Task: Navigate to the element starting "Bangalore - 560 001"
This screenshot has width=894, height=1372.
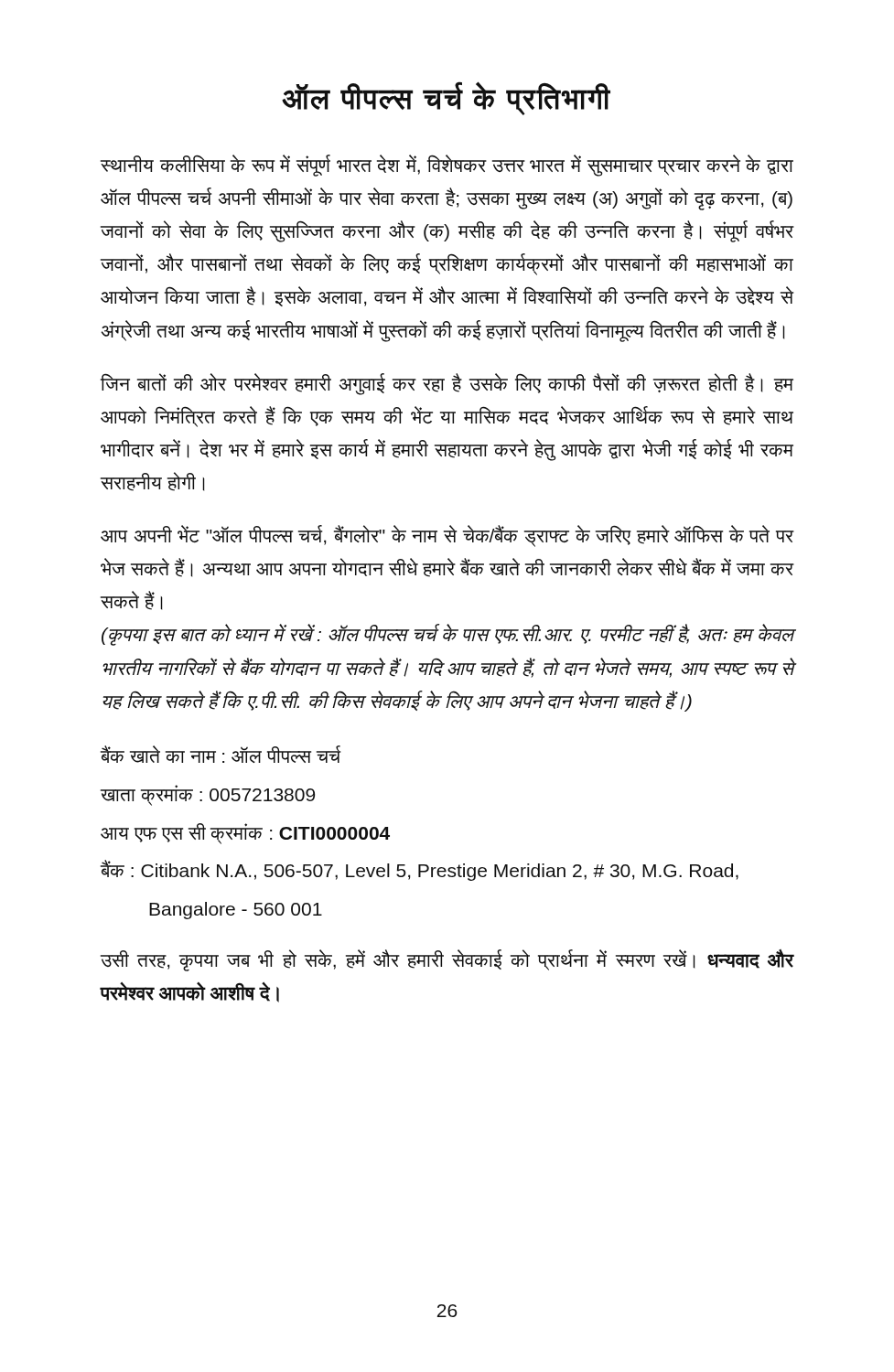Action: coord(235,909)
